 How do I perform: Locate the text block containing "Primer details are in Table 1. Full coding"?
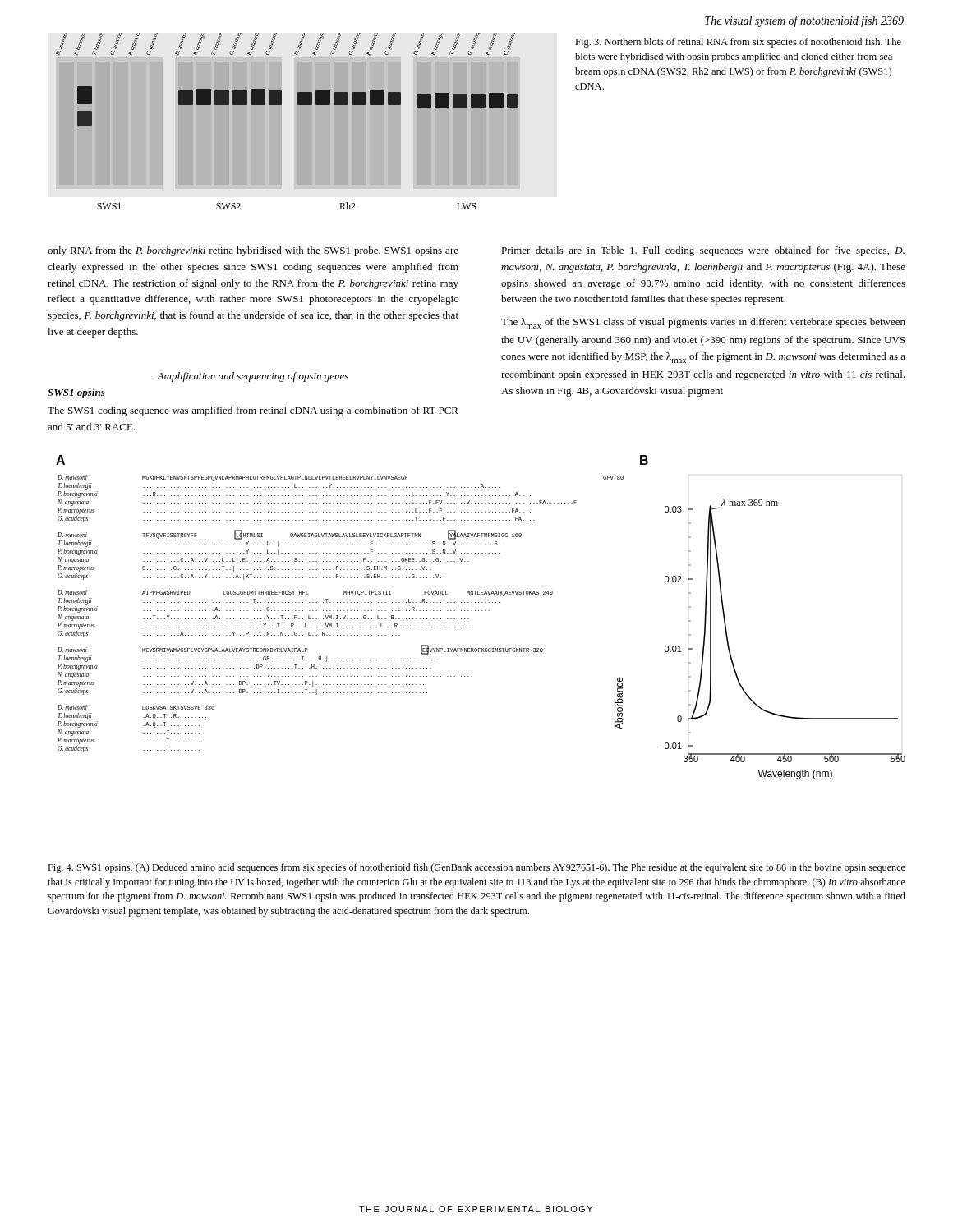pyautogui.click(x=703, y=321)
